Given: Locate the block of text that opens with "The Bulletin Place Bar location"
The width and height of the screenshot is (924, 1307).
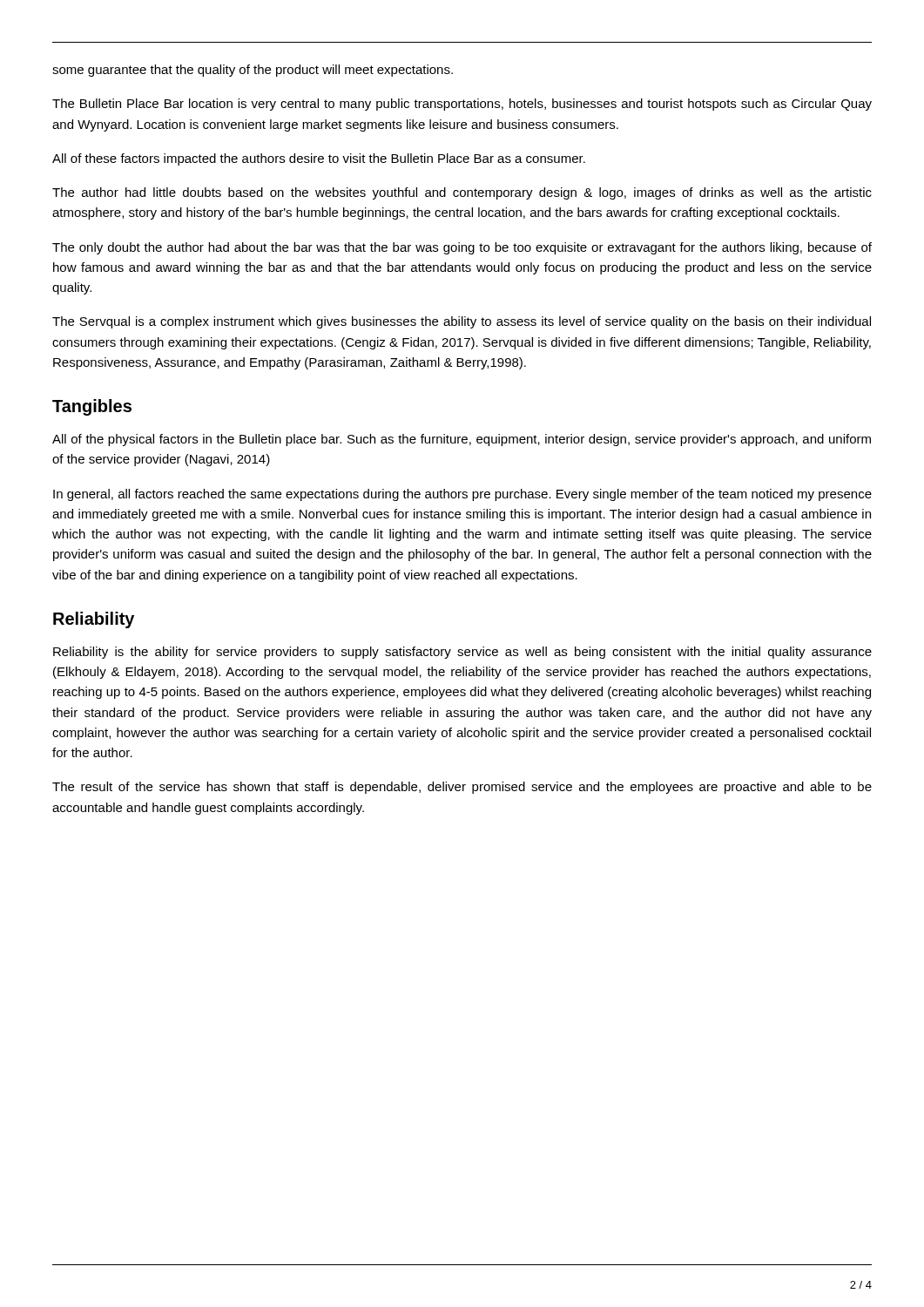Looking at the screenshot, I should (x=462, y=114).
